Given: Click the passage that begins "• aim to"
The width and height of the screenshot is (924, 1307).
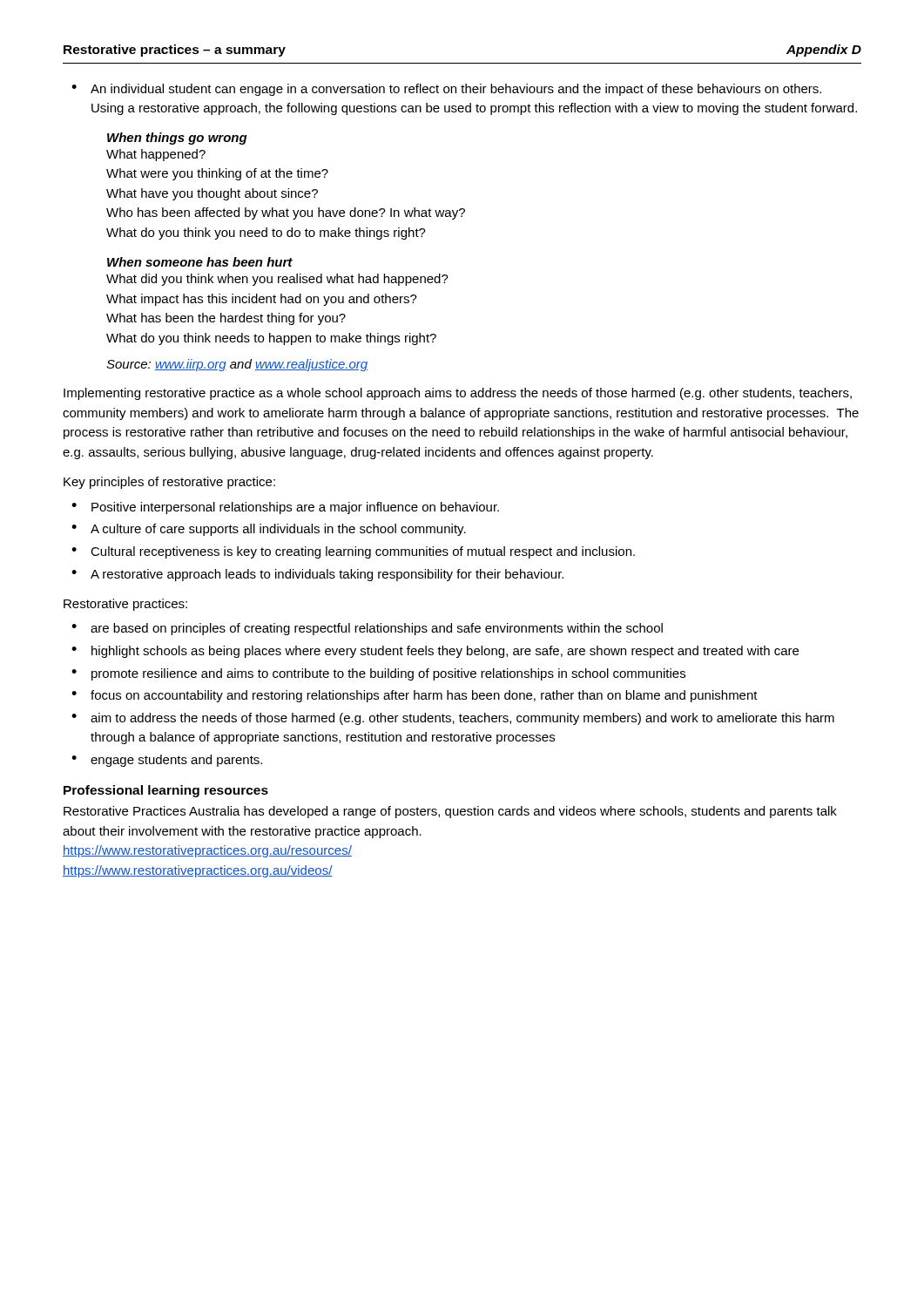Looking at the screenshot, I should pyautogui.click(x=466, y=727).
